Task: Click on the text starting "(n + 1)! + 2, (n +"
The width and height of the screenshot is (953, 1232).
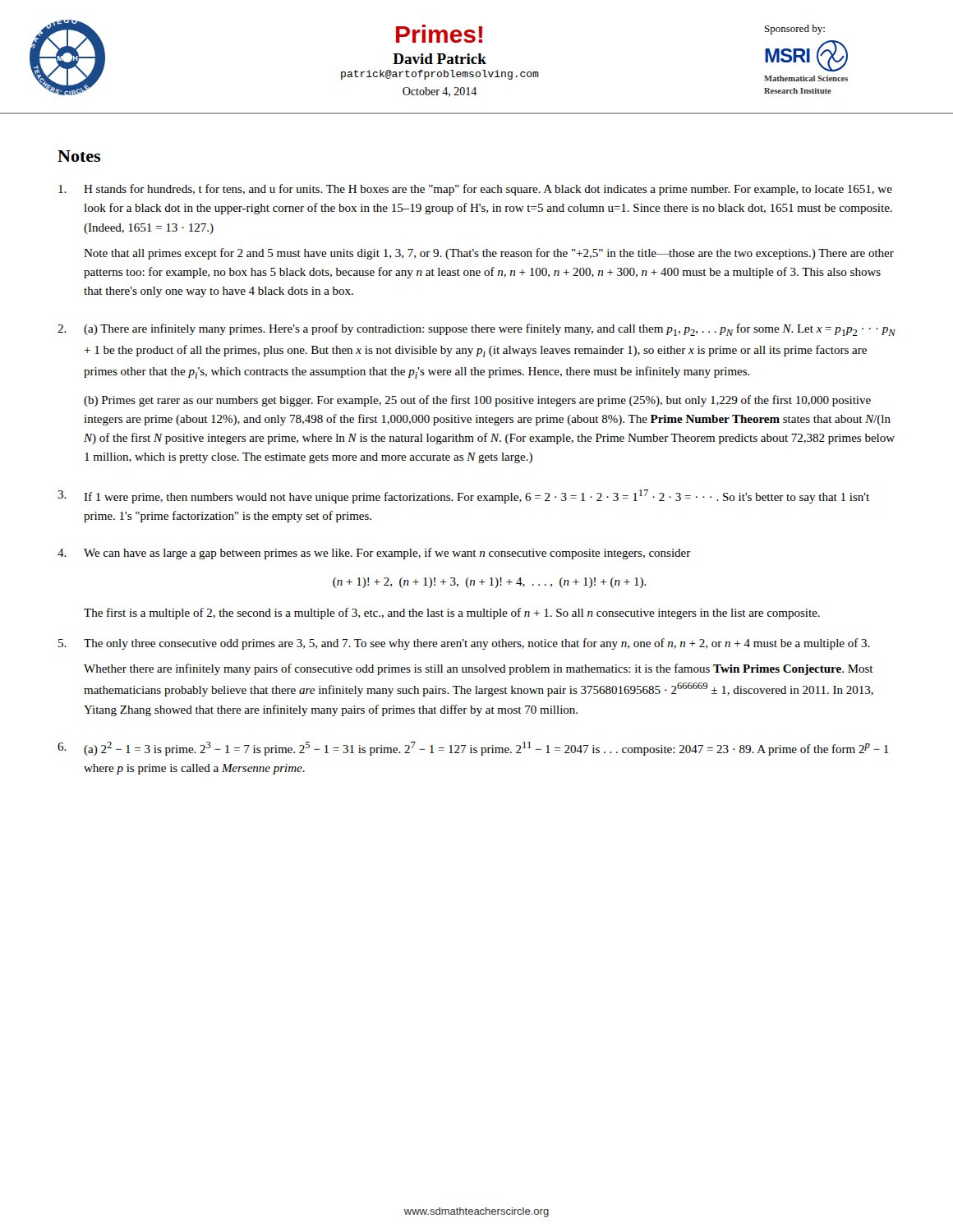Action: pos(490,582)
